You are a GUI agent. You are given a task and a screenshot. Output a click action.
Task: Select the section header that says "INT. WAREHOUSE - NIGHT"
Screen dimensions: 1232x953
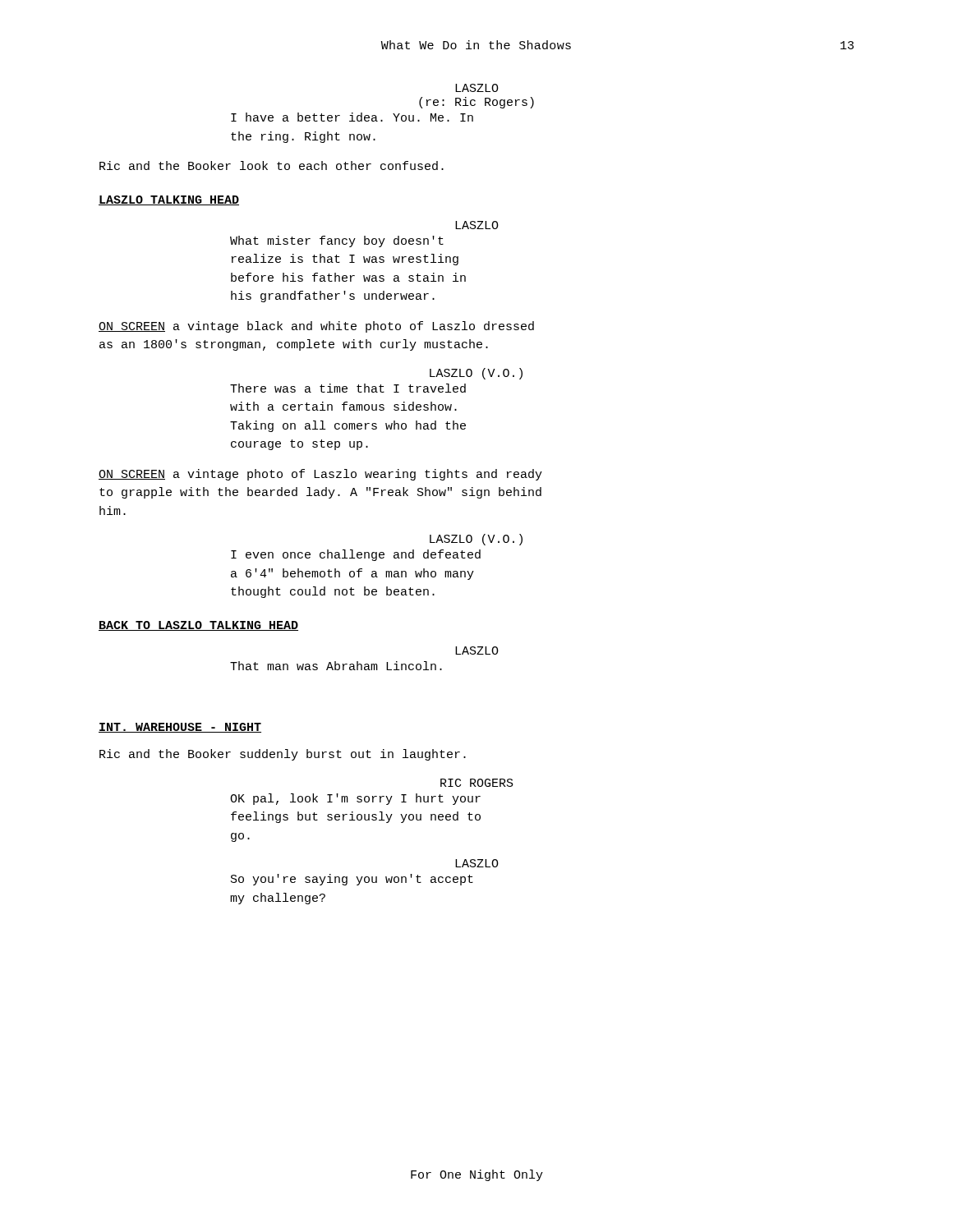coord(180,728)
